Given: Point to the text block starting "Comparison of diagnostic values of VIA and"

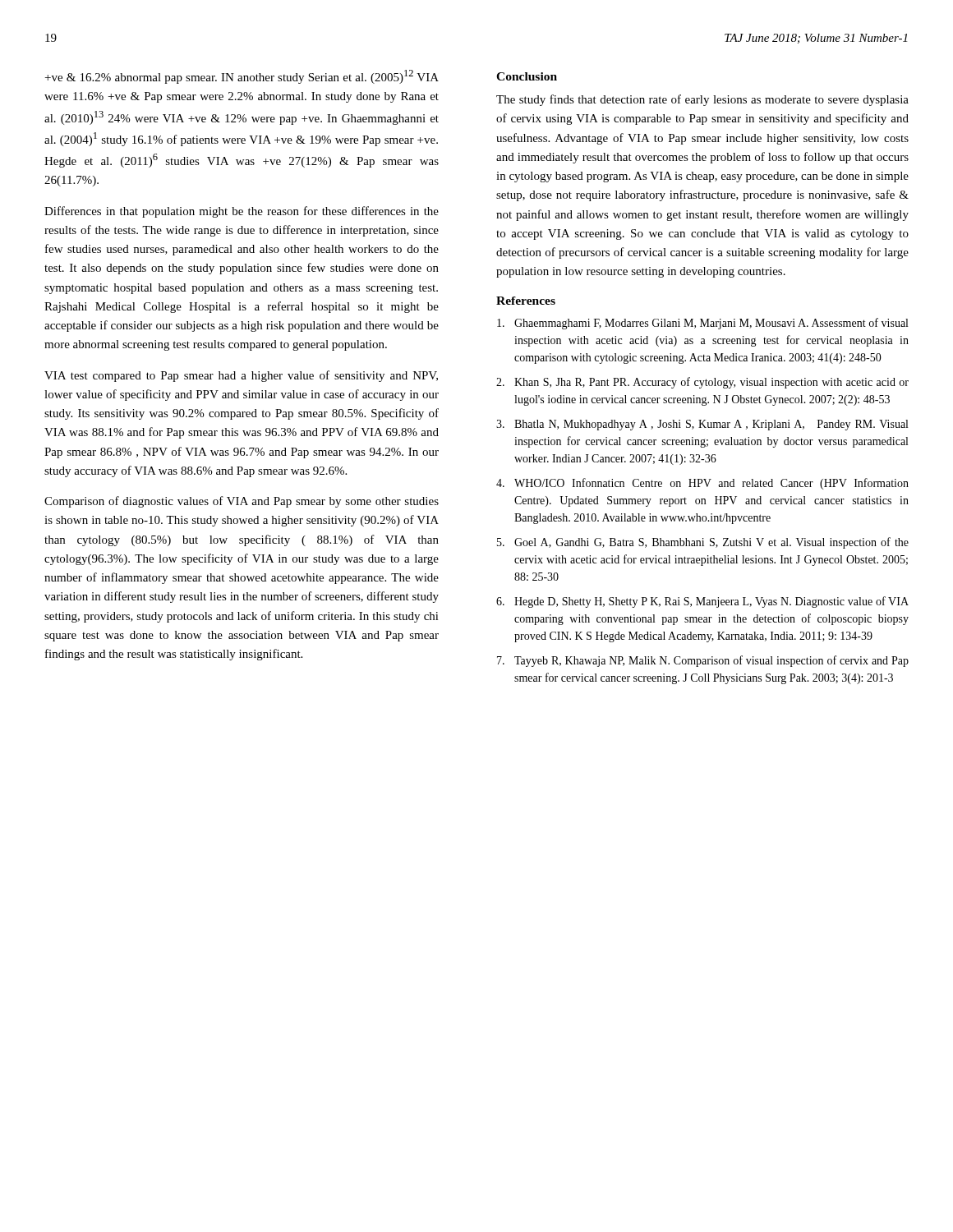Looking at the screenshot, I should (x=242, y=577).
